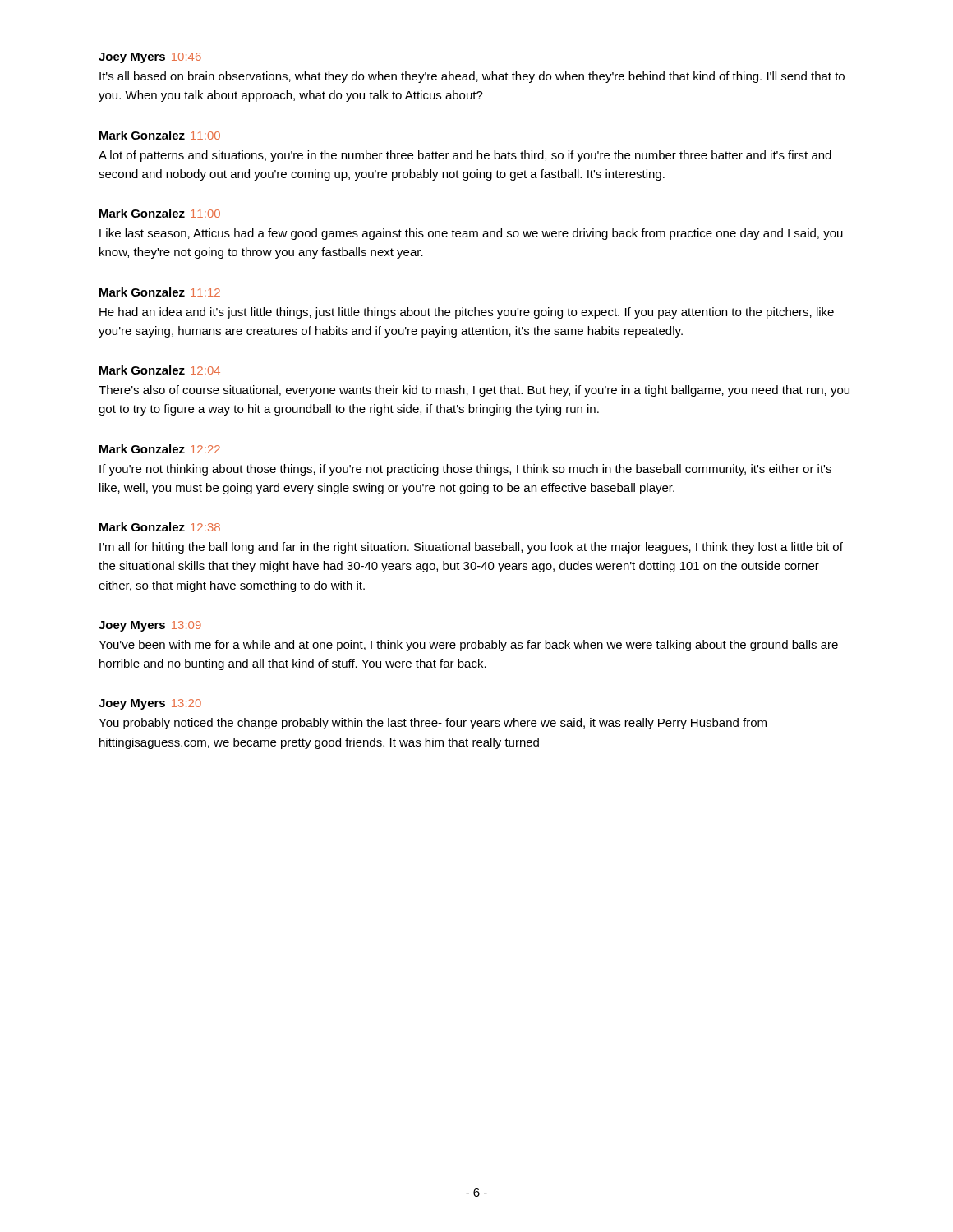953x1232 pixels.
Task: Find the element starting "Mark Gonzalez12:38 I'm"
Action: 476,557
